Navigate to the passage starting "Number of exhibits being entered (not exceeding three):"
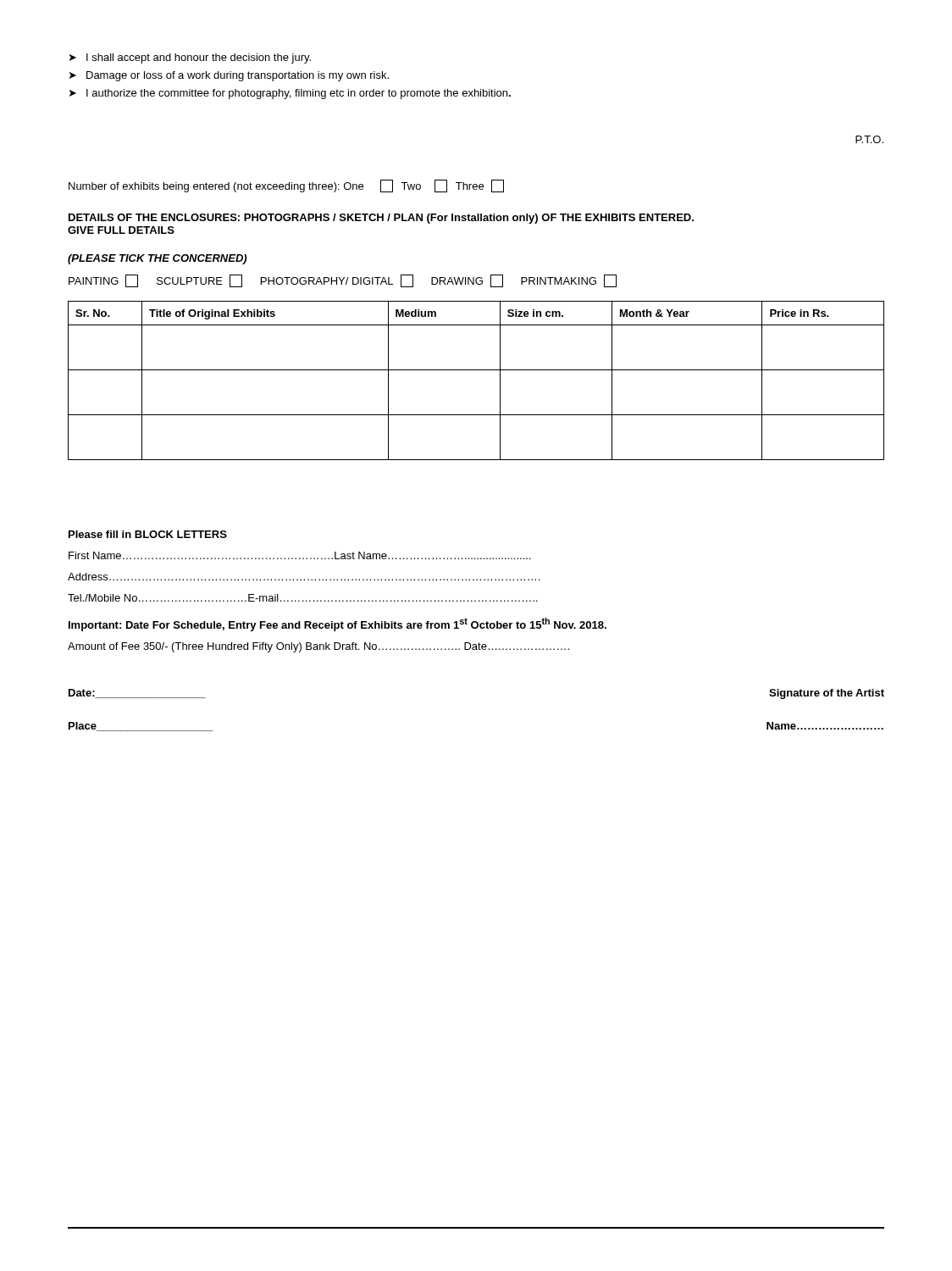This screenshot has height=1271, width=952. click(286, 186)
